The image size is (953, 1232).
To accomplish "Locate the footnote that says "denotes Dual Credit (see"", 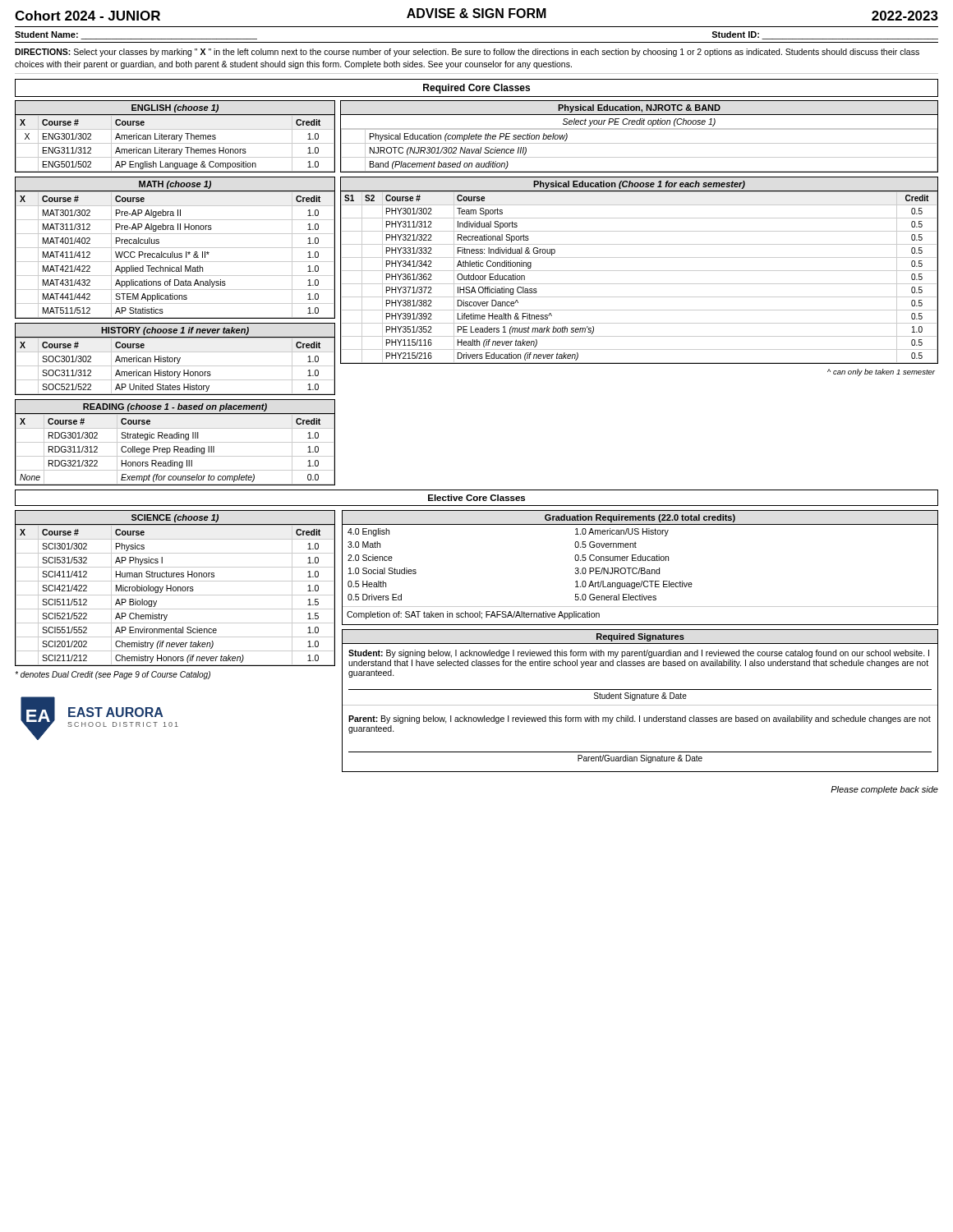I will (x=113, y=675).
